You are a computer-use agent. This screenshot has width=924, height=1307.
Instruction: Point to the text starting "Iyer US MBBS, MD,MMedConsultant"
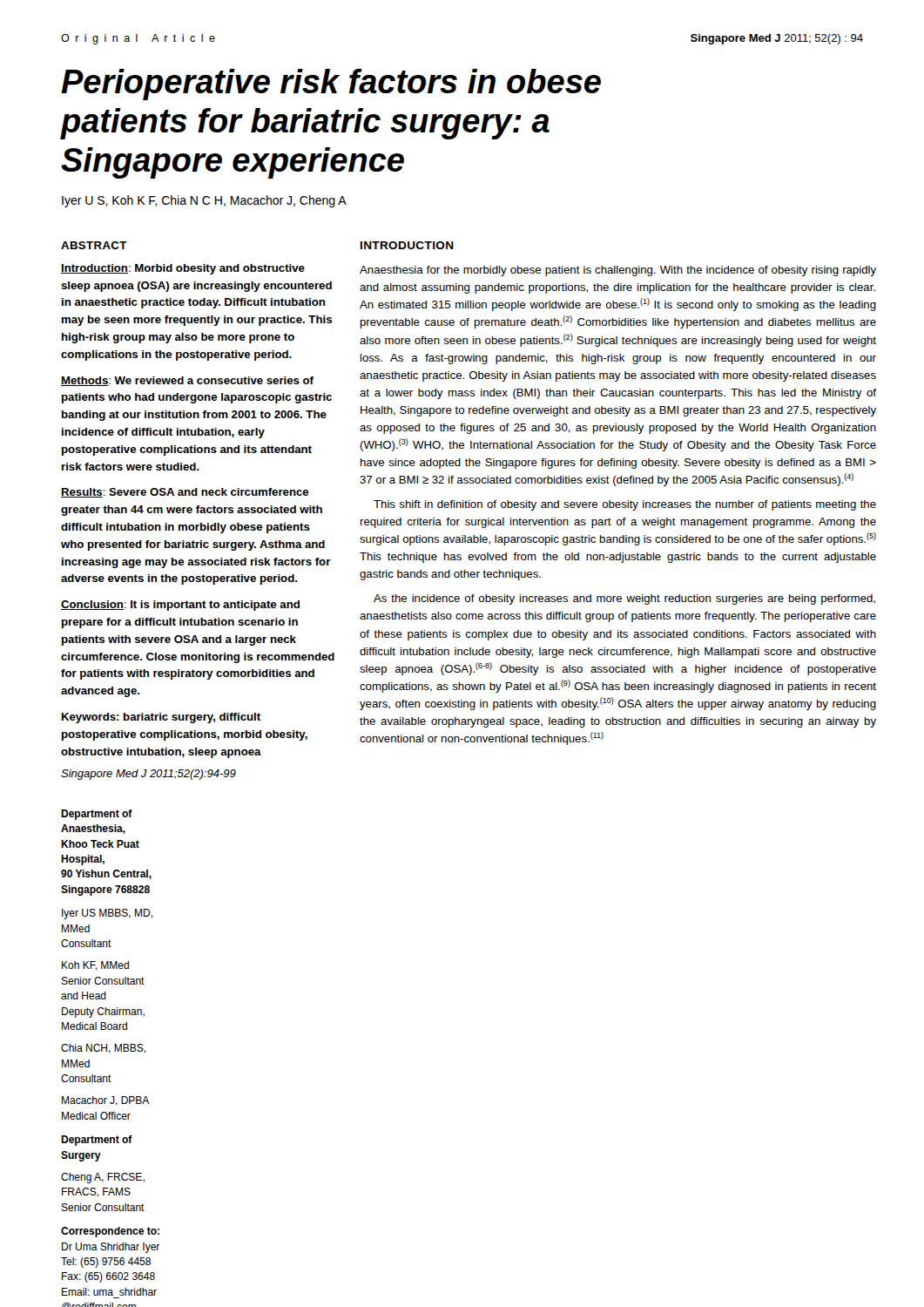107,928
